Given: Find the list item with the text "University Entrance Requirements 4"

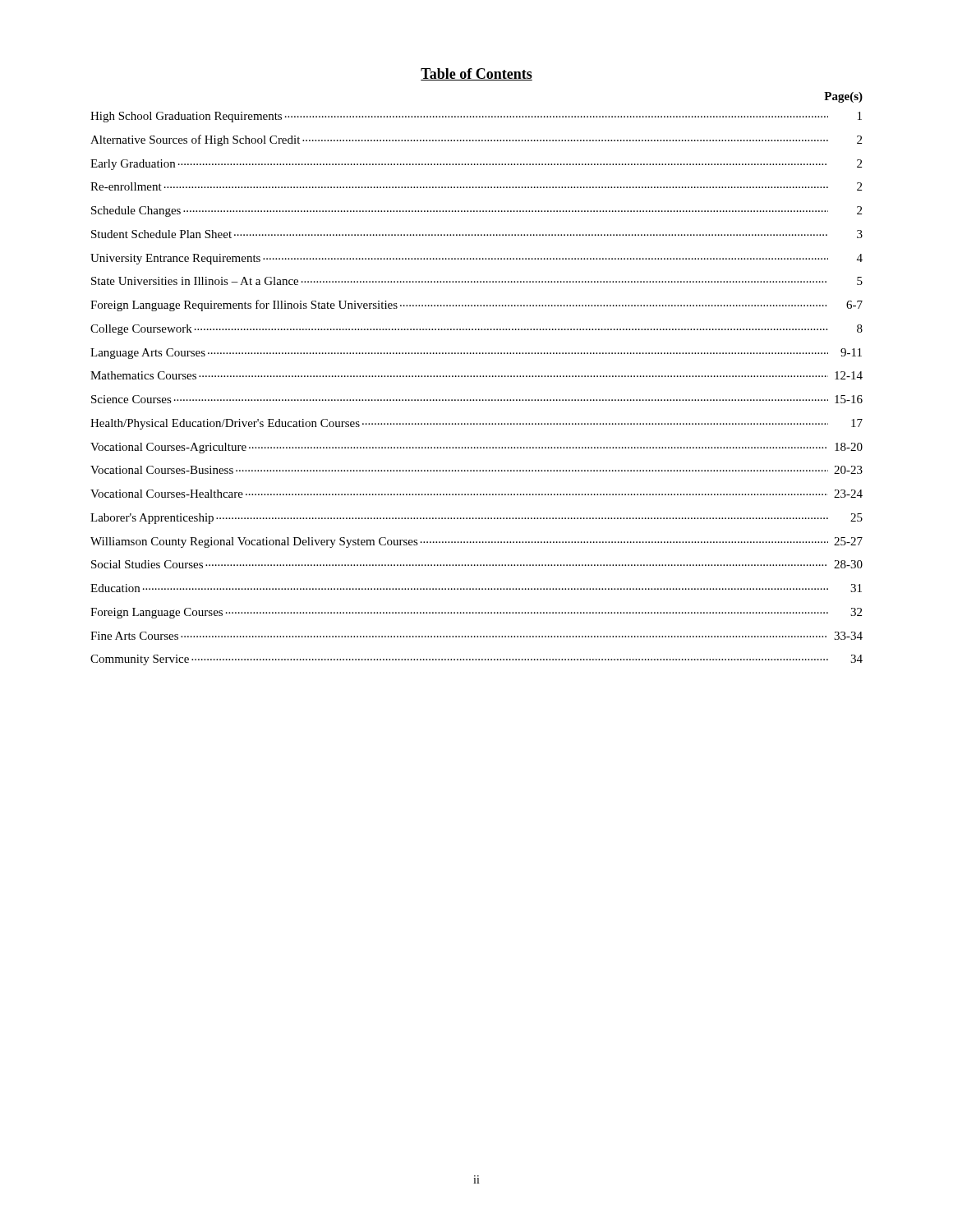Looking at the screenshot, I should [x=476, y=258].
